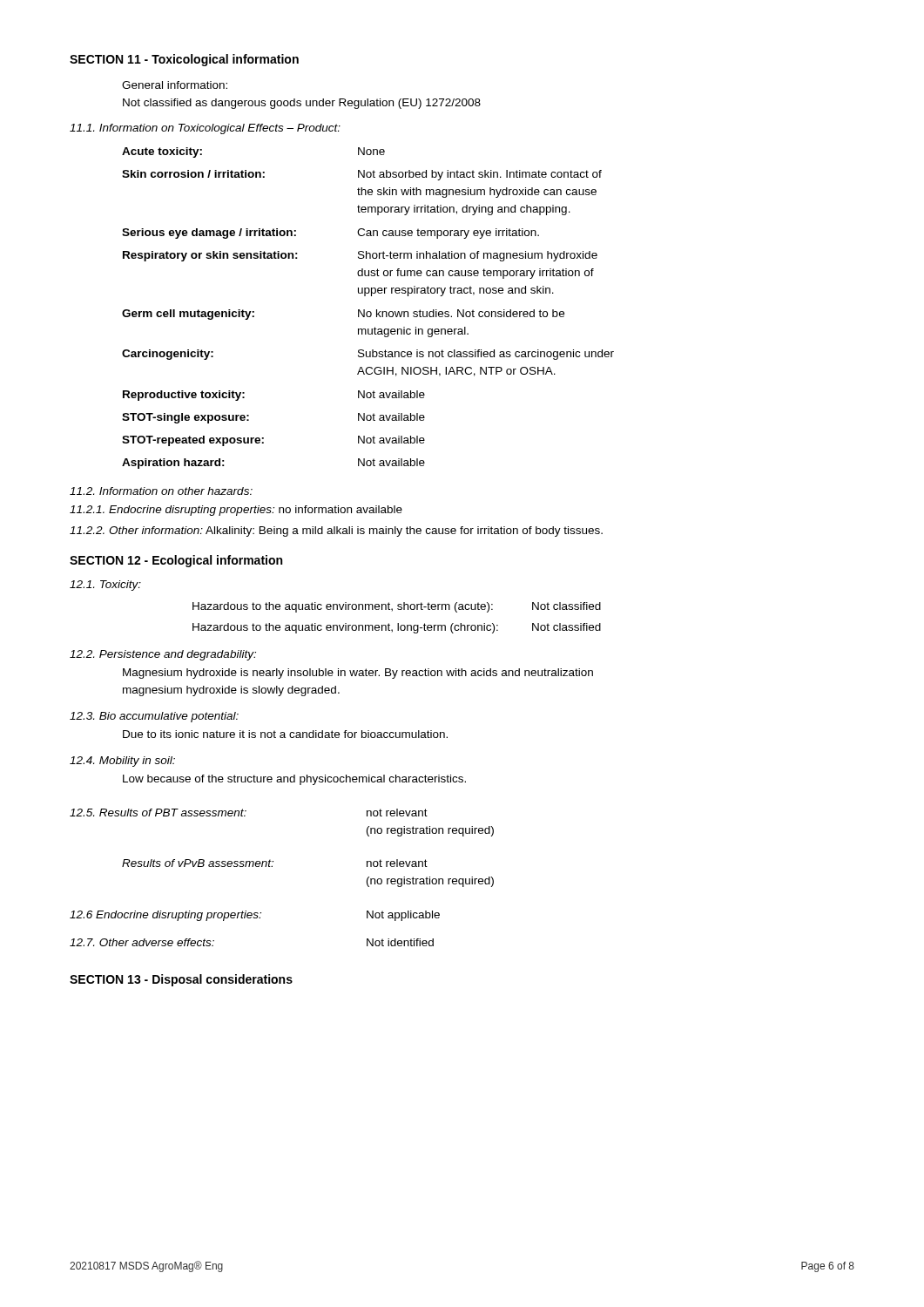Find the text block starting "General information: Not classified as dangerous goods under"
The height and width of the screenshot is (1307, 924).
click(x=301, y=94)
